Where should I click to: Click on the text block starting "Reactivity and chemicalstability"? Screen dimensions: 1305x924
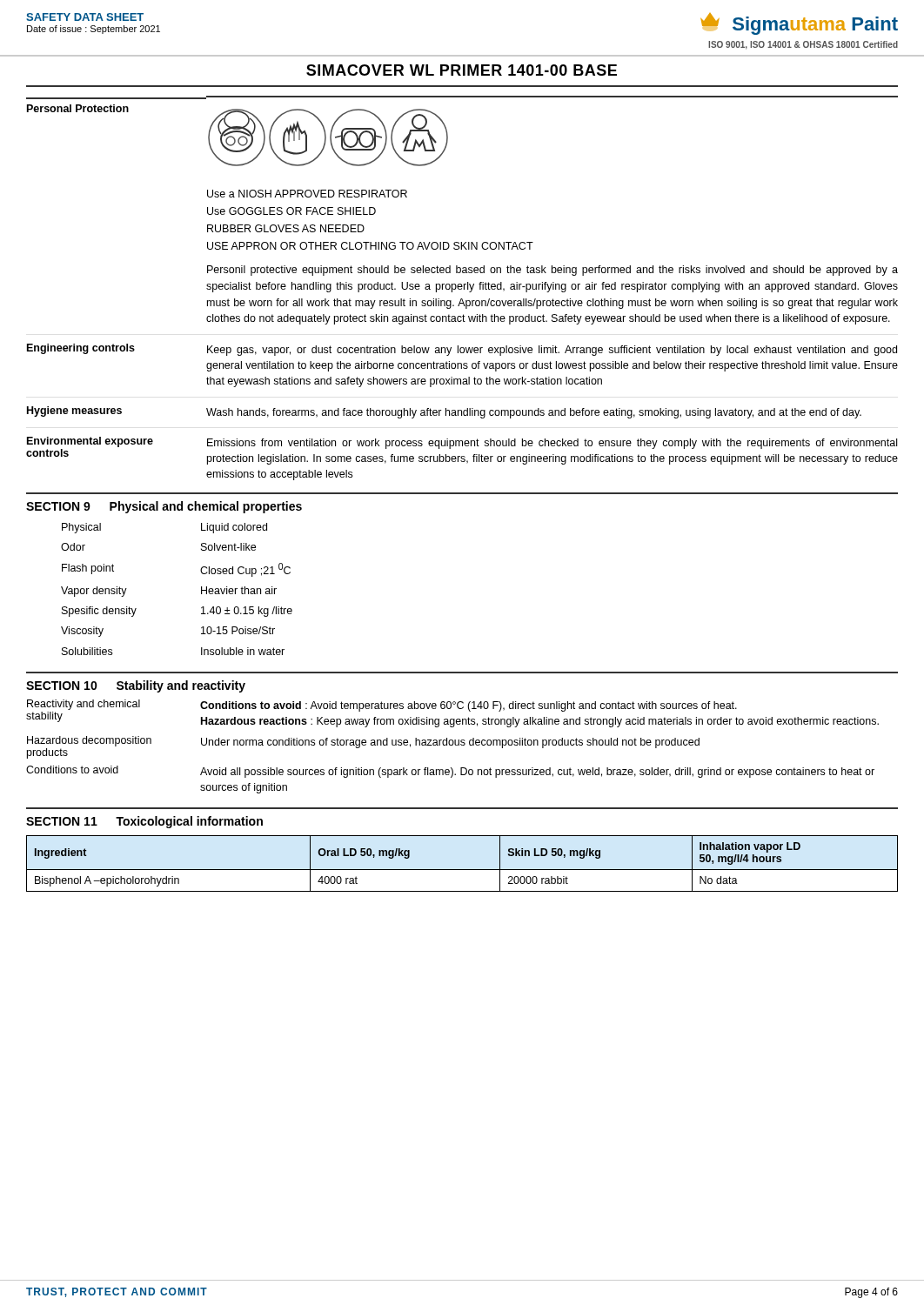tap(83, 710)
